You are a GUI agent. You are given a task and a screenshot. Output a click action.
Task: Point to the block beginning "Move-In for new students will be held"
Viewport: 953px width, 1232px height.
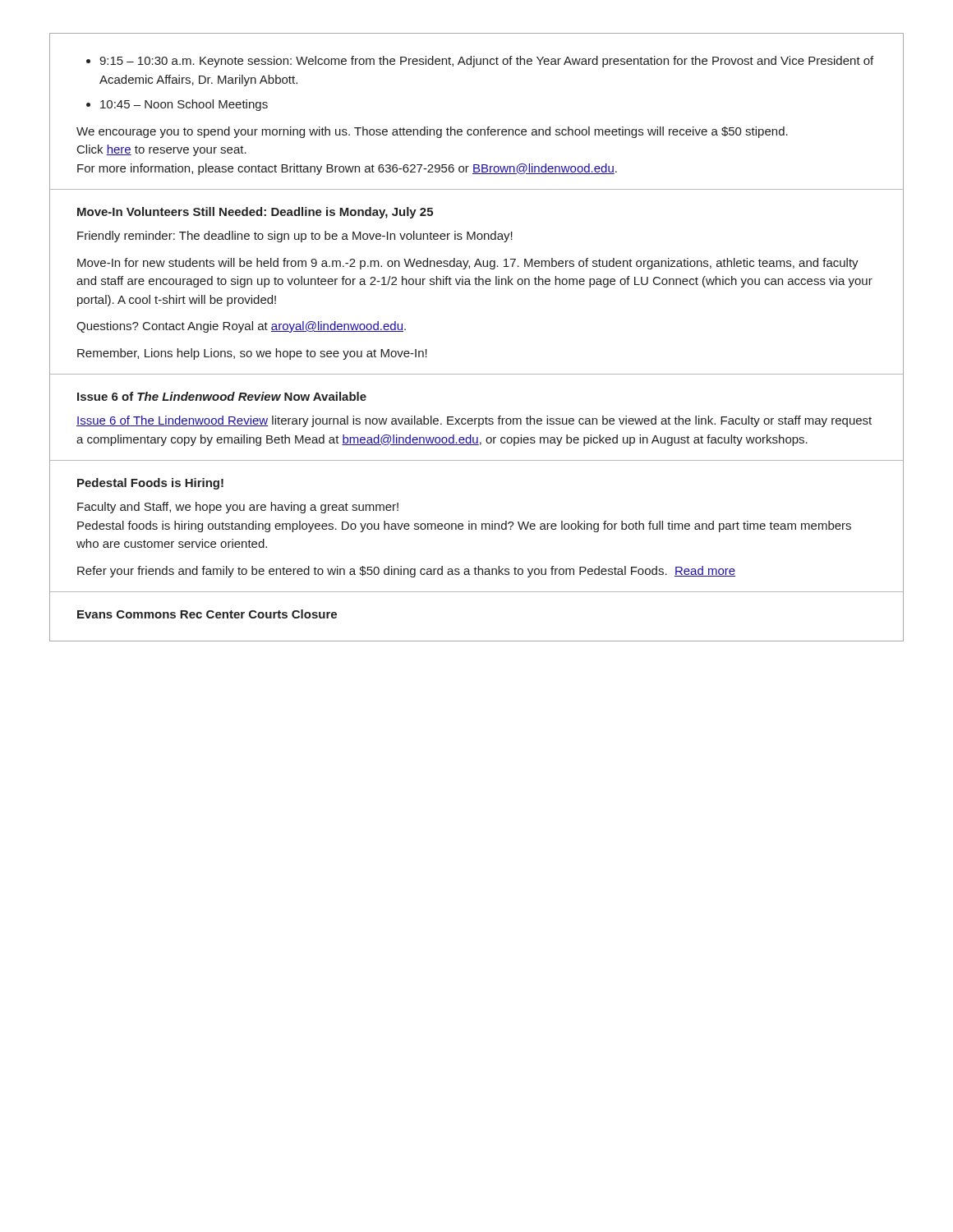[474, 280]
